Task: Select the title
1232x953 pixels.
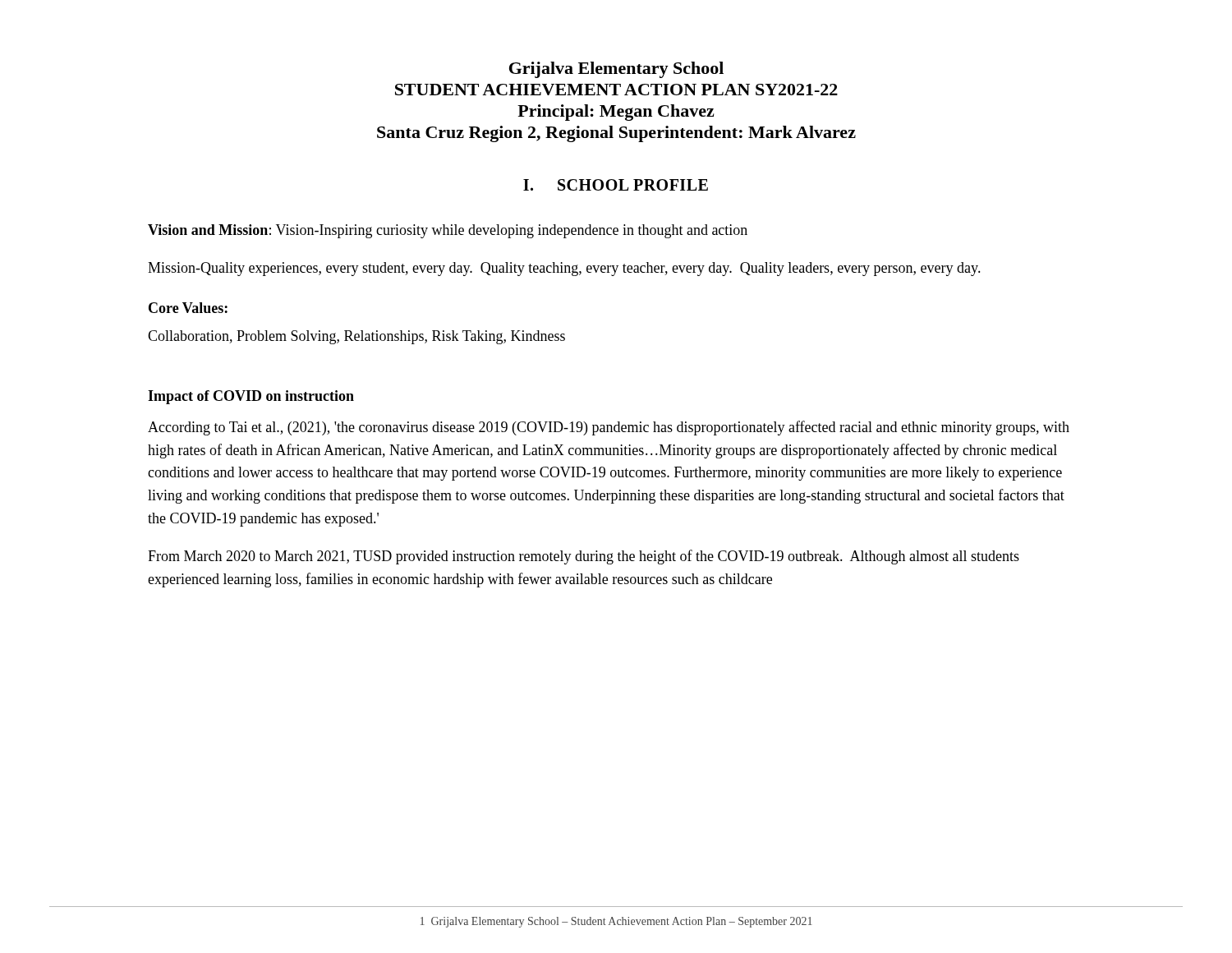Action: point(616,100)
